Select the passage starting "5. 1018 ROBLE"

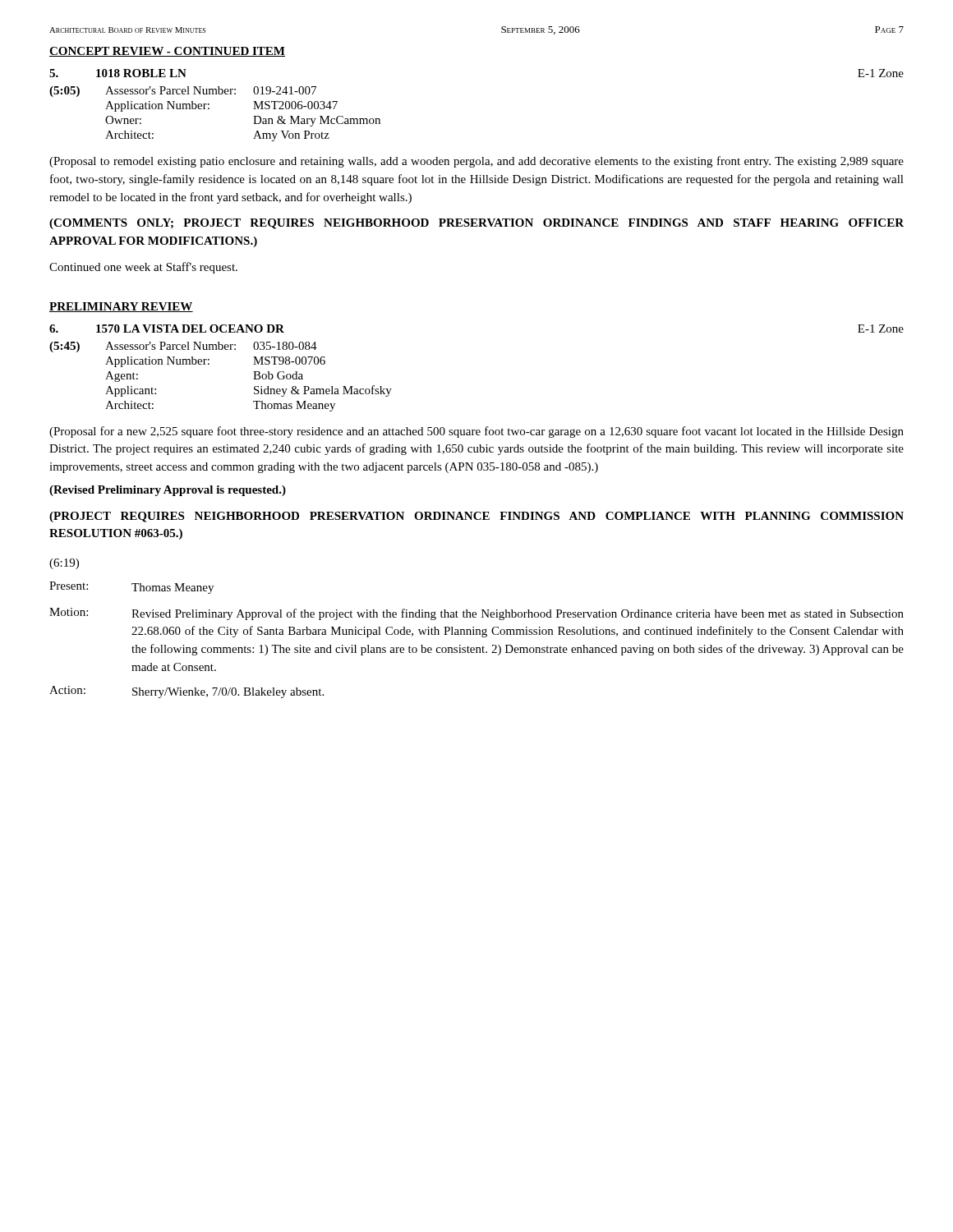coord(52,73)
